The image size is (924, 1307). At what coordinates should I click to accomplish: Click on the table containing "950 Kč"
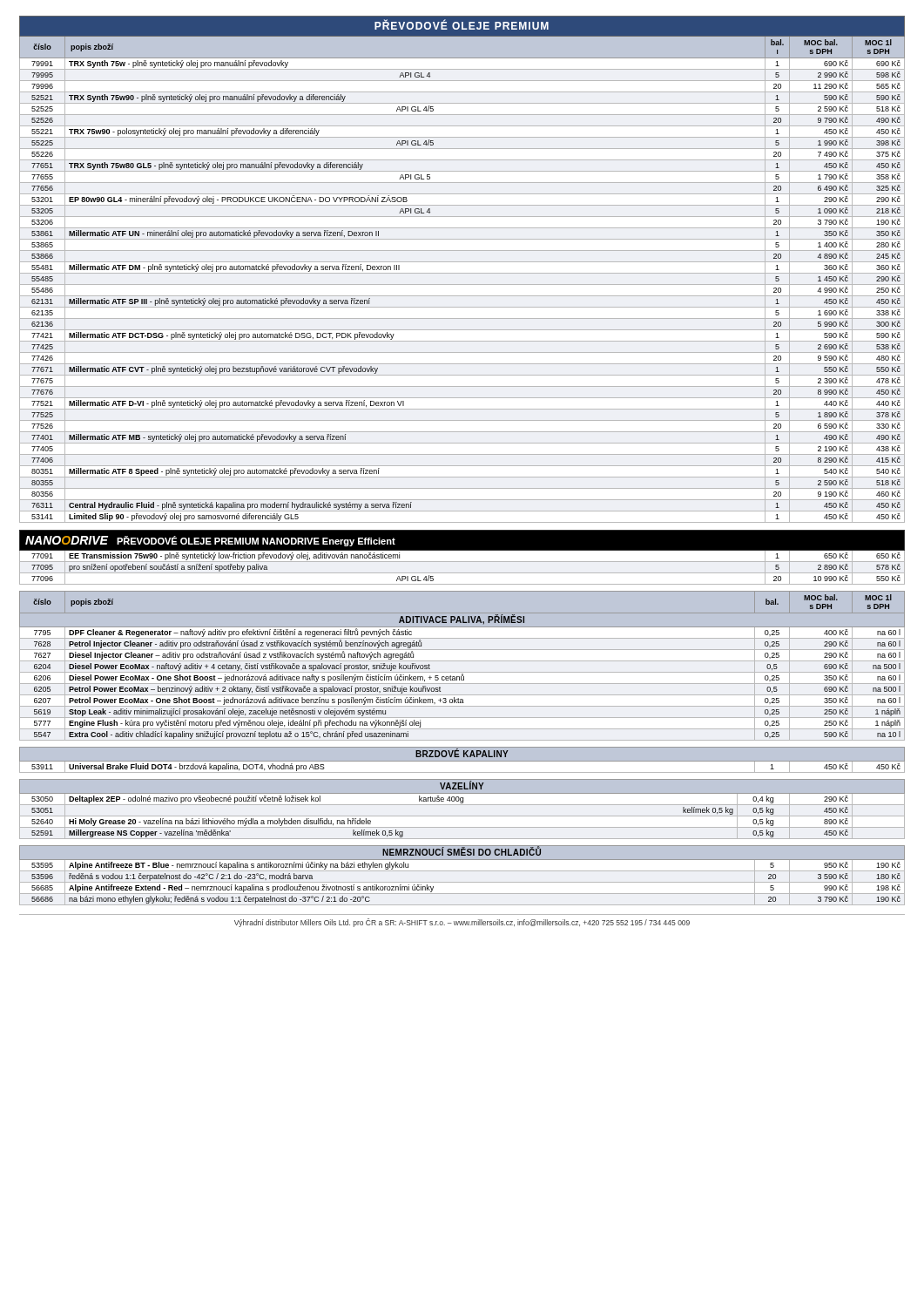[x=462, y=875]
